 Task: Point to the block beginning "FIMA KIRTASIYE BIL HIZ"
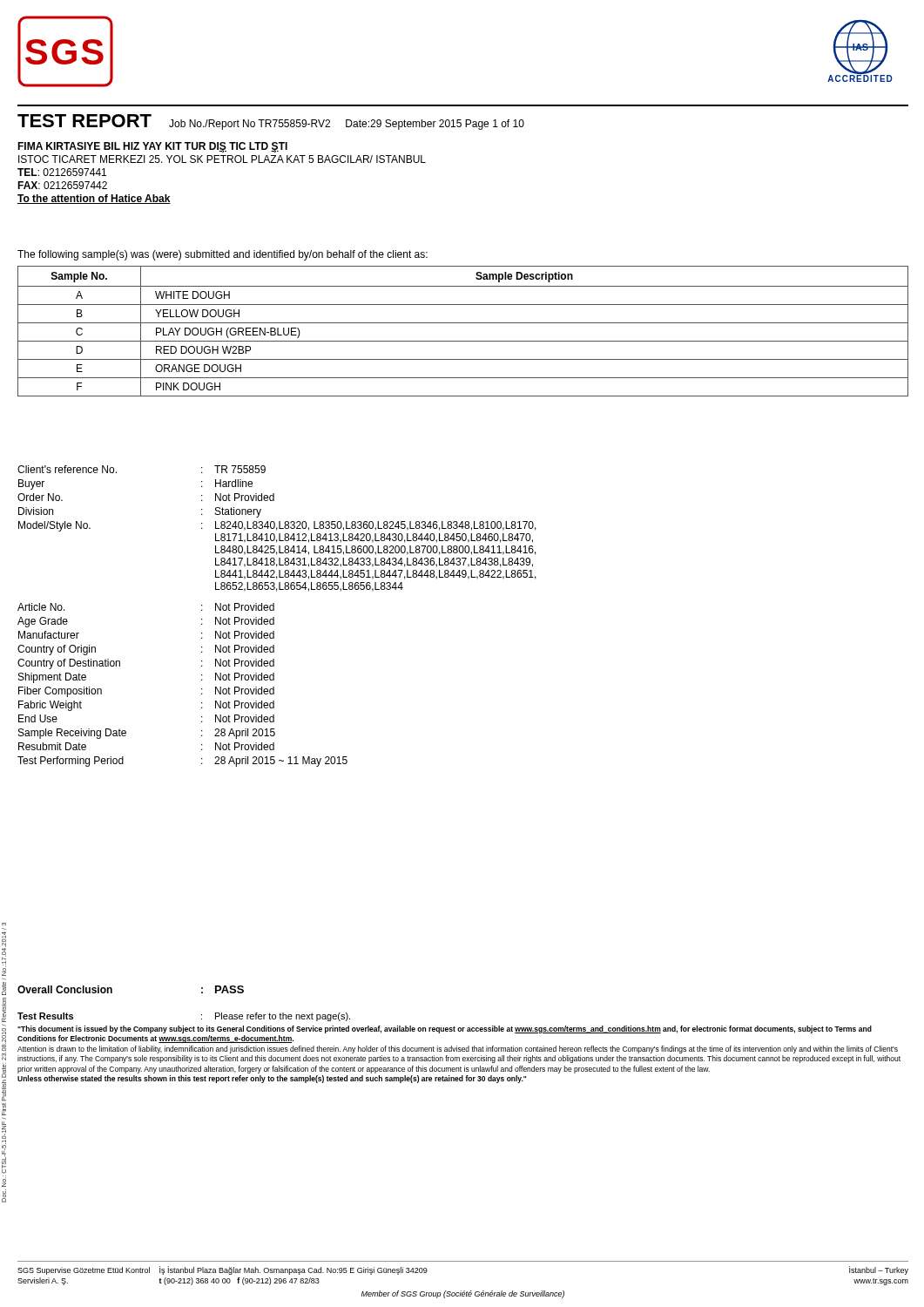pyautogui.click(x=152, y=147)
